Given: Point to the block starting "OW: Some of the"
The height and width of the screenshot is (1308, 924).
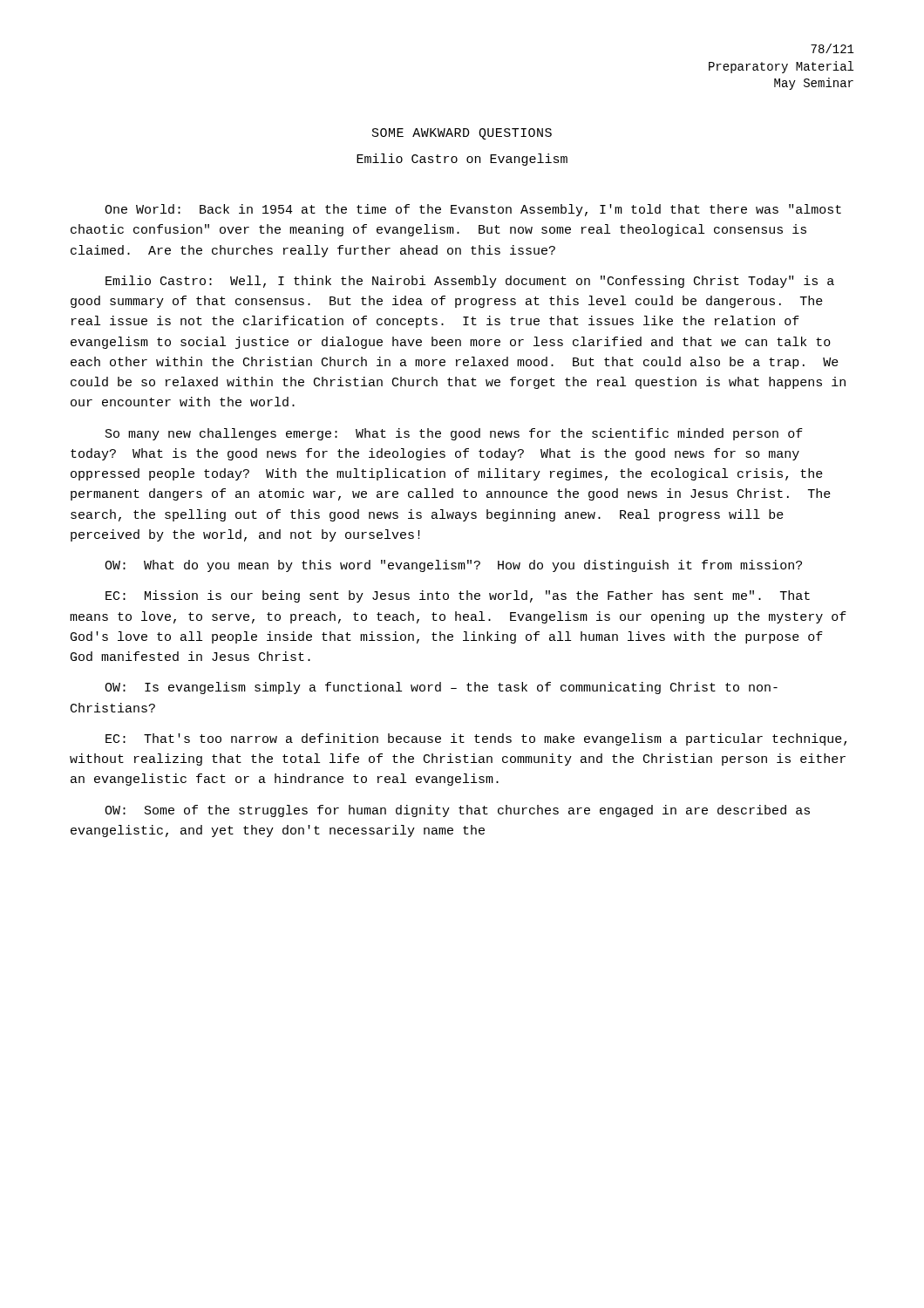Looking at the screenshot, I should click(440, 821).
